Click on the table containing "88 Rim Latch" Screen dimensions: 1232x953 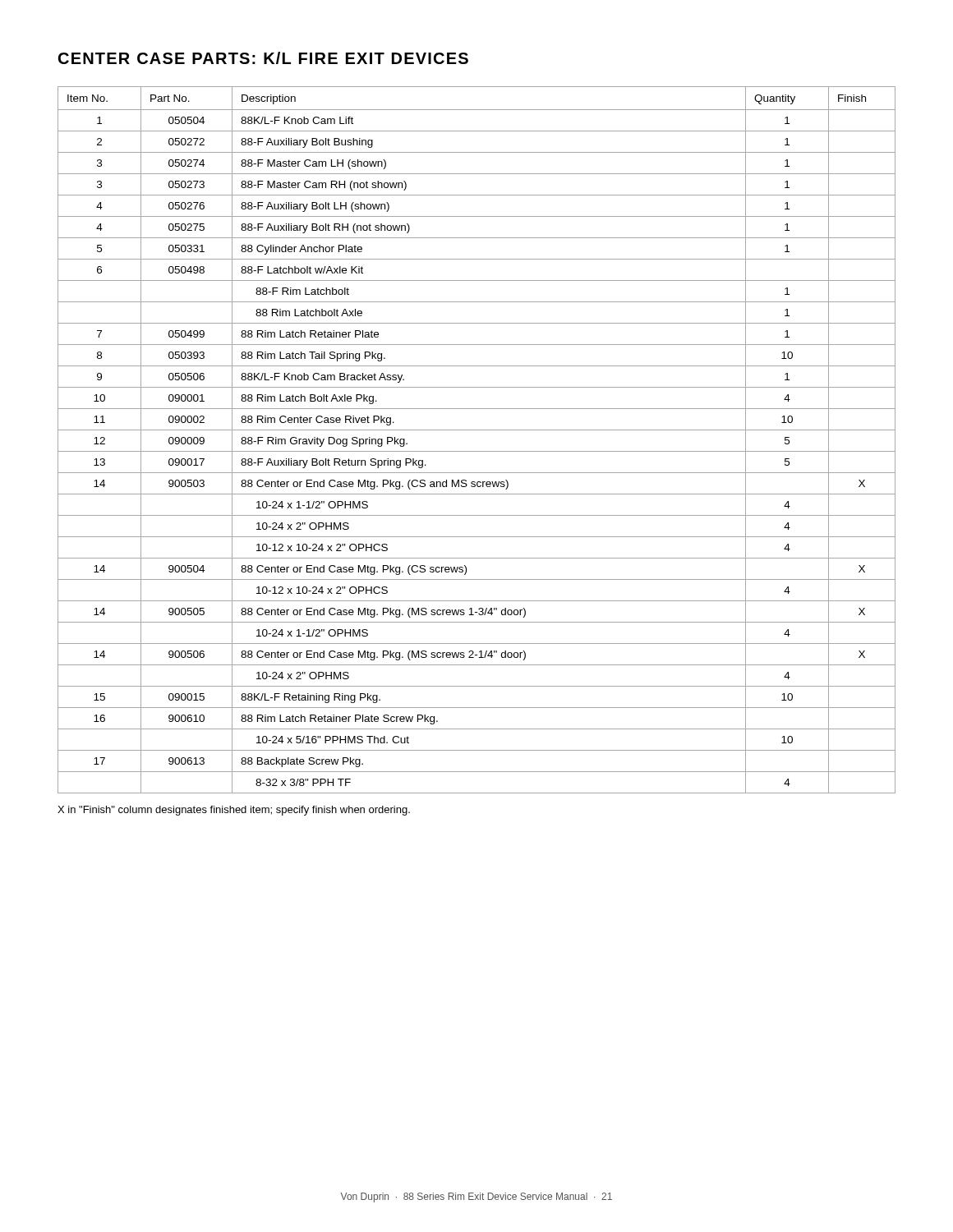pos(476,440)
